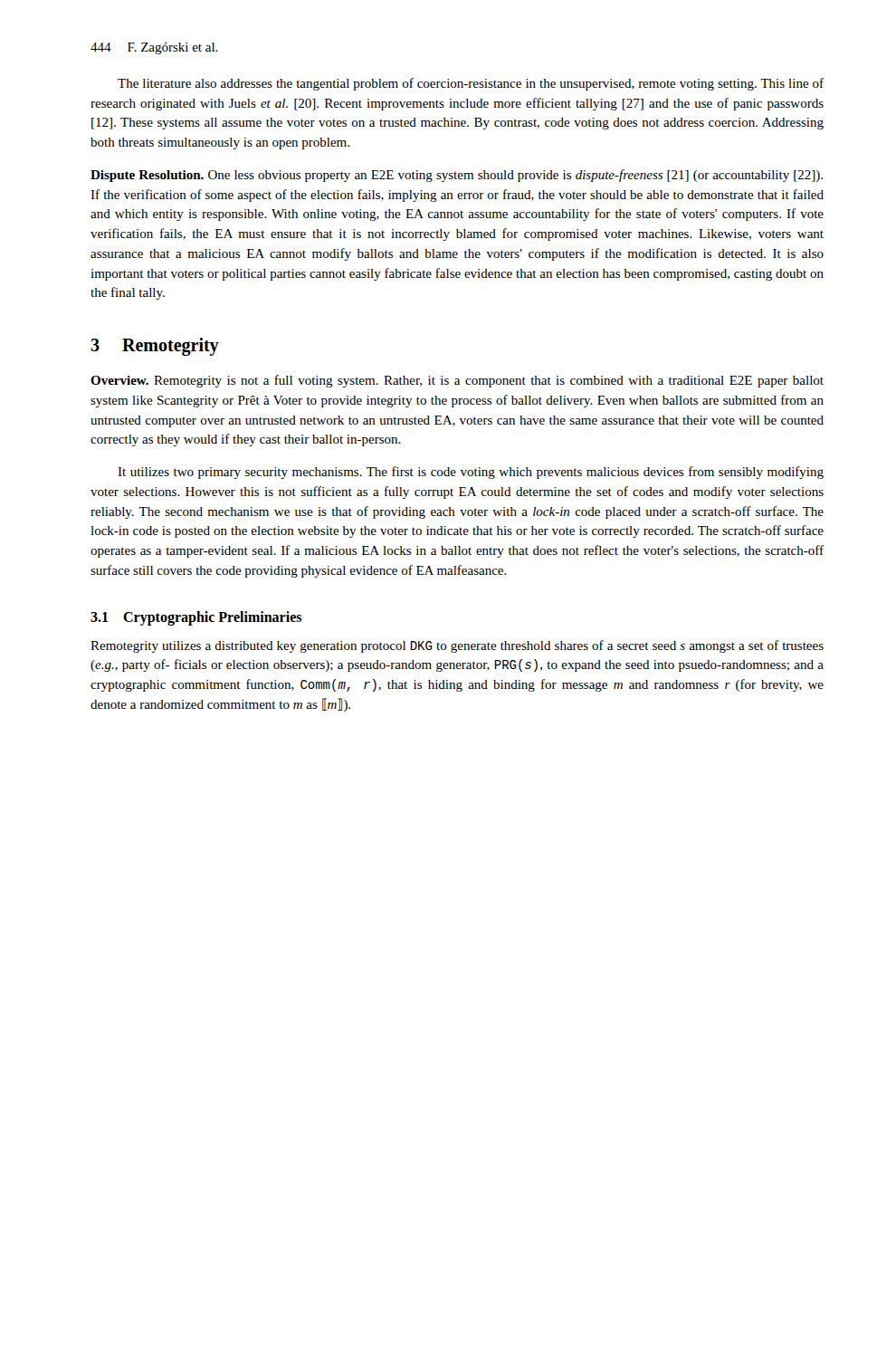This screenshot has height=1358, width=896.
Task: Select the section header that reads "3.1 Cryptographic Preliminaries"
Action: 196,617
